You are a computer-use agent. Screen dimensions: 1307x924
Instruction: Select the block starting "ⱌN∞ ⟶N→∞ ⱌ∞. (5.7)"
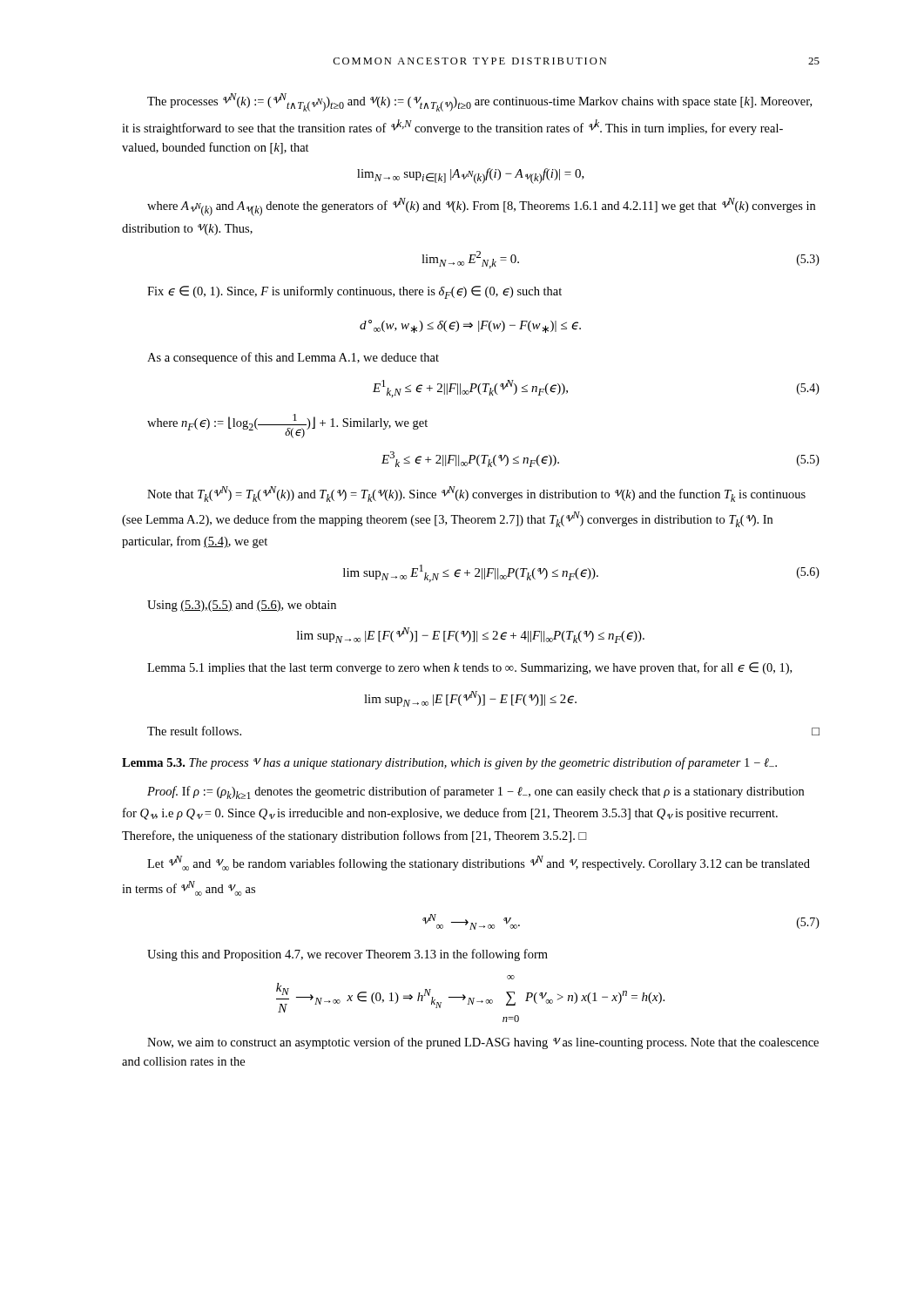coord(472,923)
